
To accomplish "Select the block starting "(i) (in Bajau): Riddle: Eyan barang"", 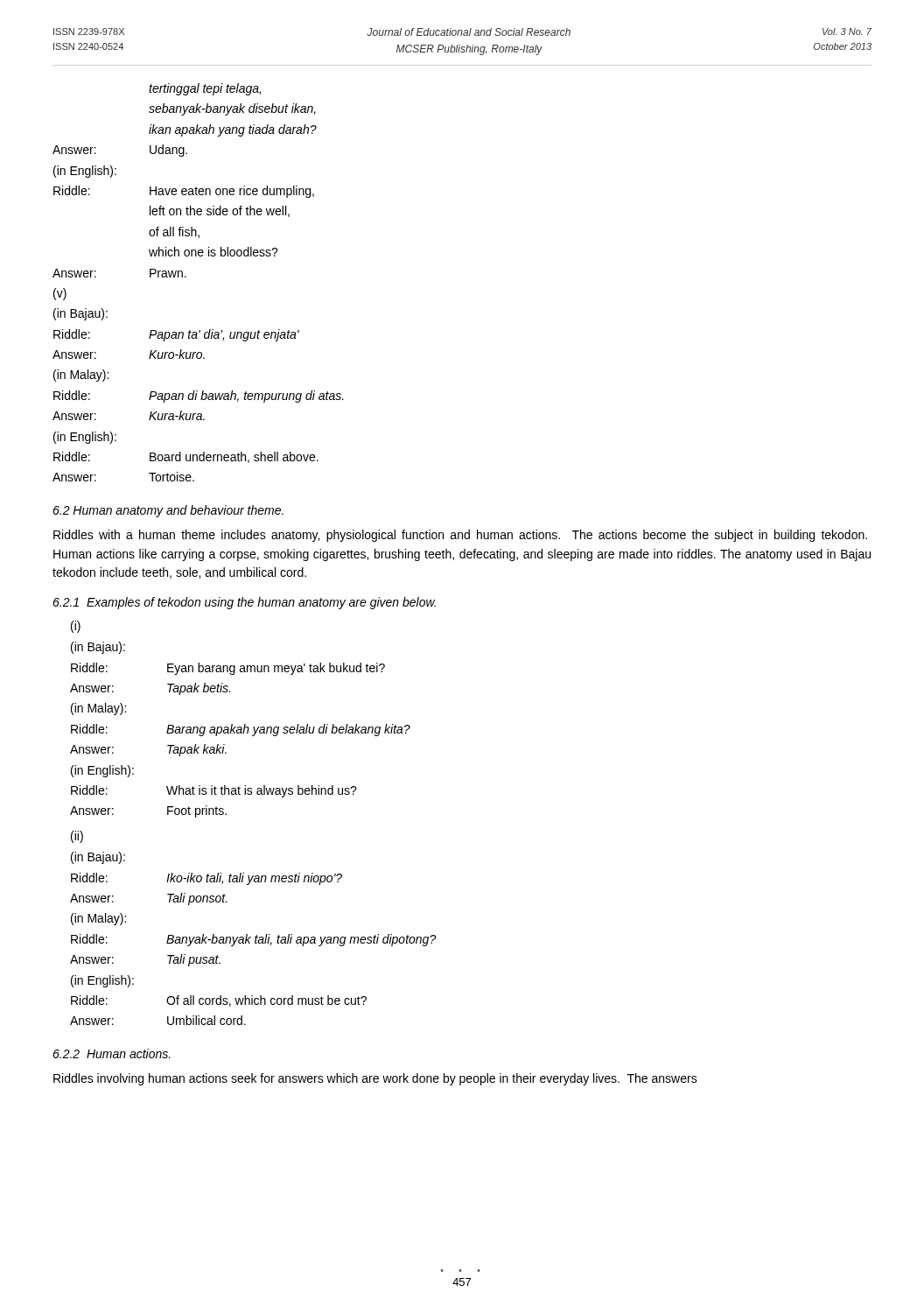I will pyautogui.click(x=76, y=627).
